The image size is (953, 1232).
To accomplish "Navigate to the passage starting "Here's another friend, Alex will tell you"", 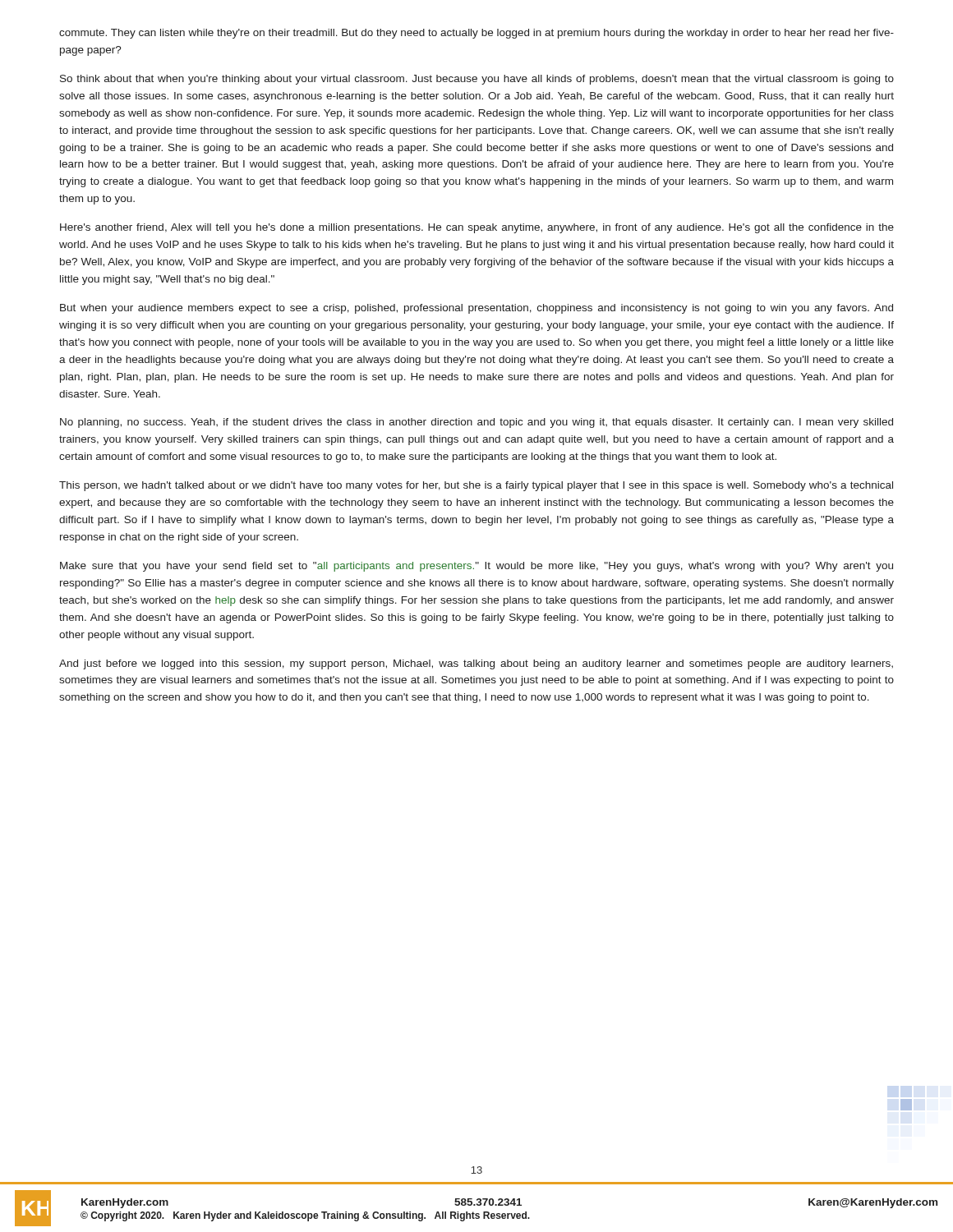I will point(476,254).
